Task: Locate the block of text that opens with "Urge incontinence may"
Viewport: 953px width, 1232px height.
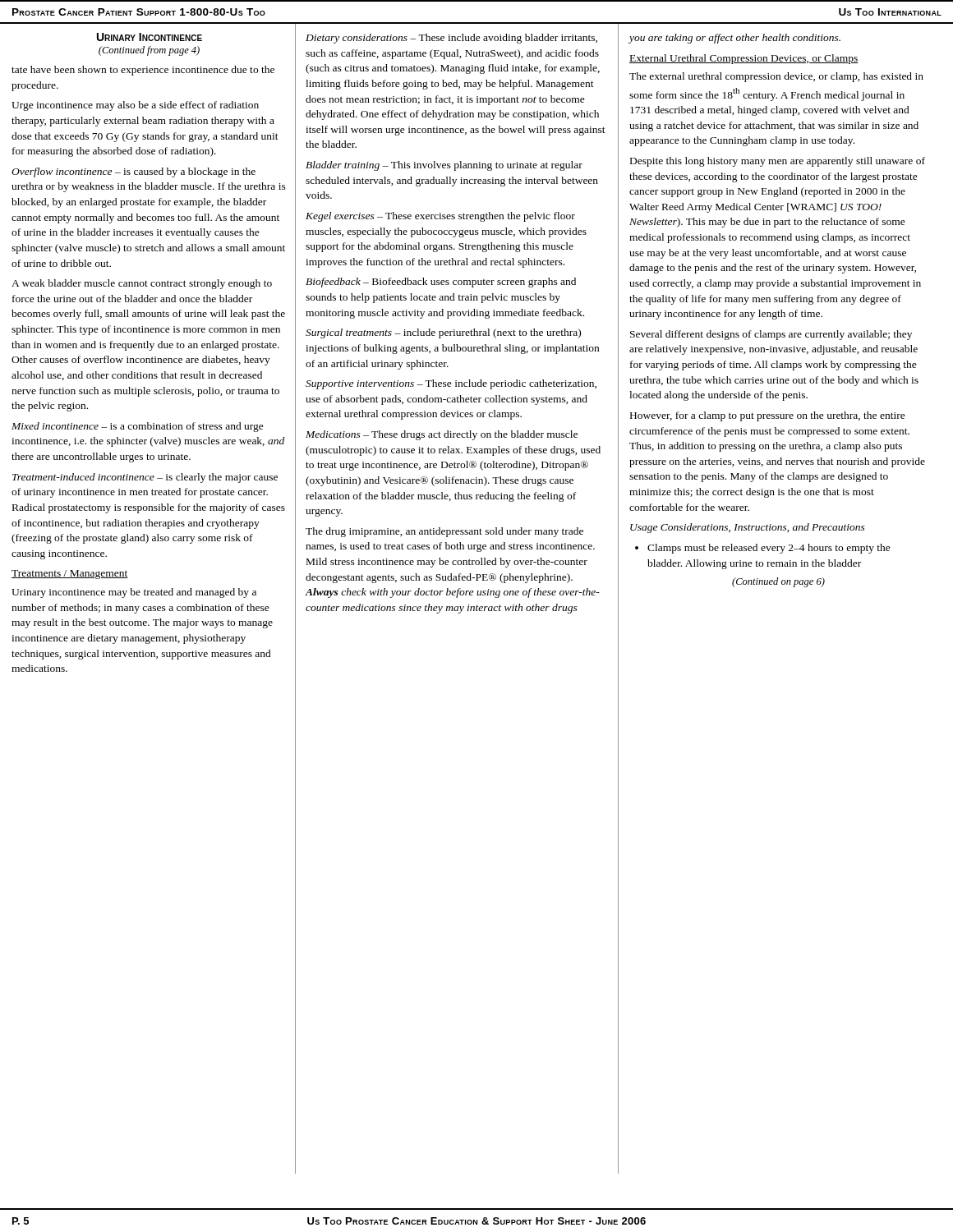Action: (x=149, y=129)
